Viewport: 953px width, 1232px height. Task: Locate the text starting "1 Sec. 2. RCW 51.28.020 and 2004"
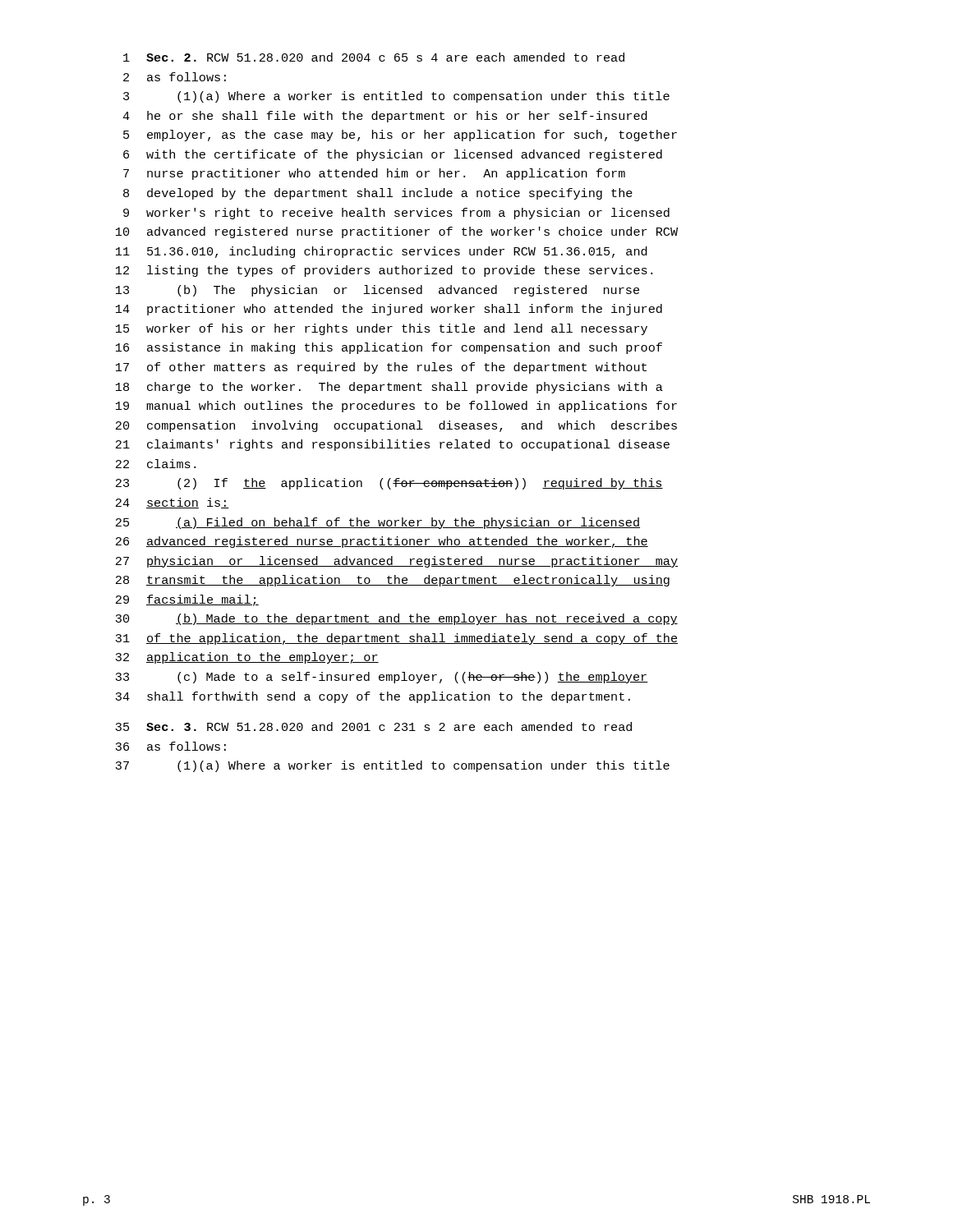click(x=485, y=59)
